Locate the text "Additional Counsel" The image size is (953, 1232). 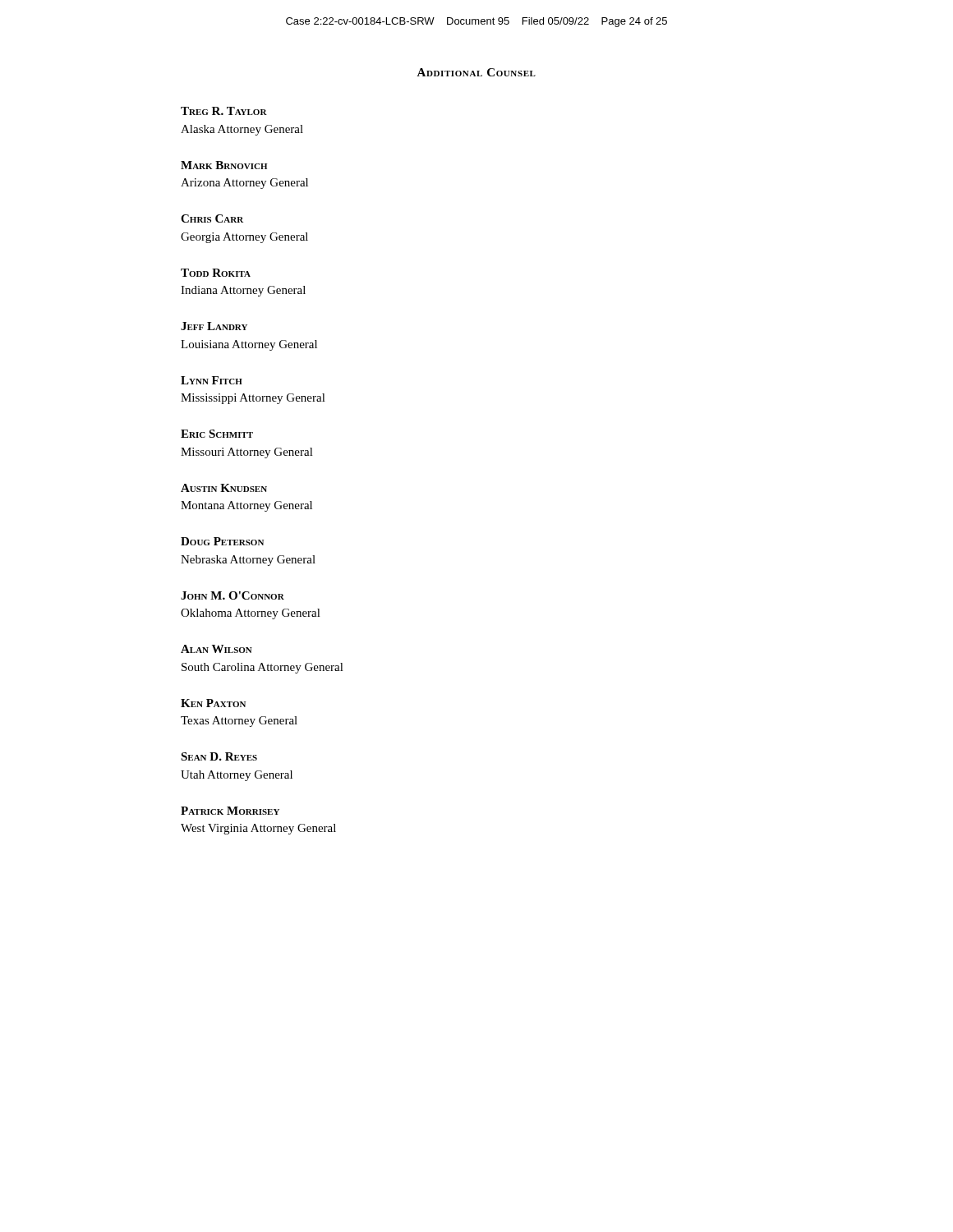pos(476,72)
